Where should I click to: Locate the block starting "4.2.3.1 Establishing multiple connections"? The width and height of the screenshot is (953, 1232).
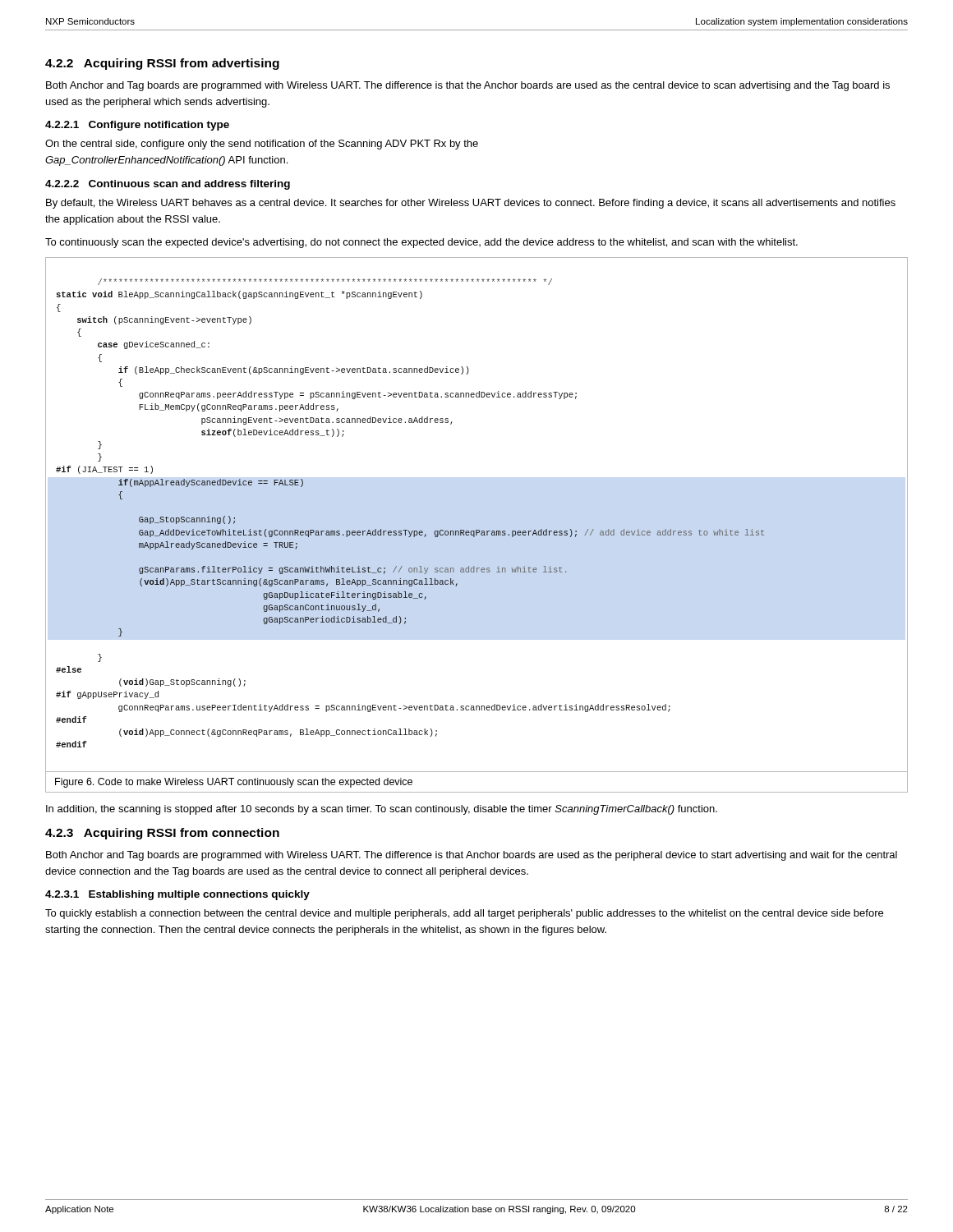(177, 894)
